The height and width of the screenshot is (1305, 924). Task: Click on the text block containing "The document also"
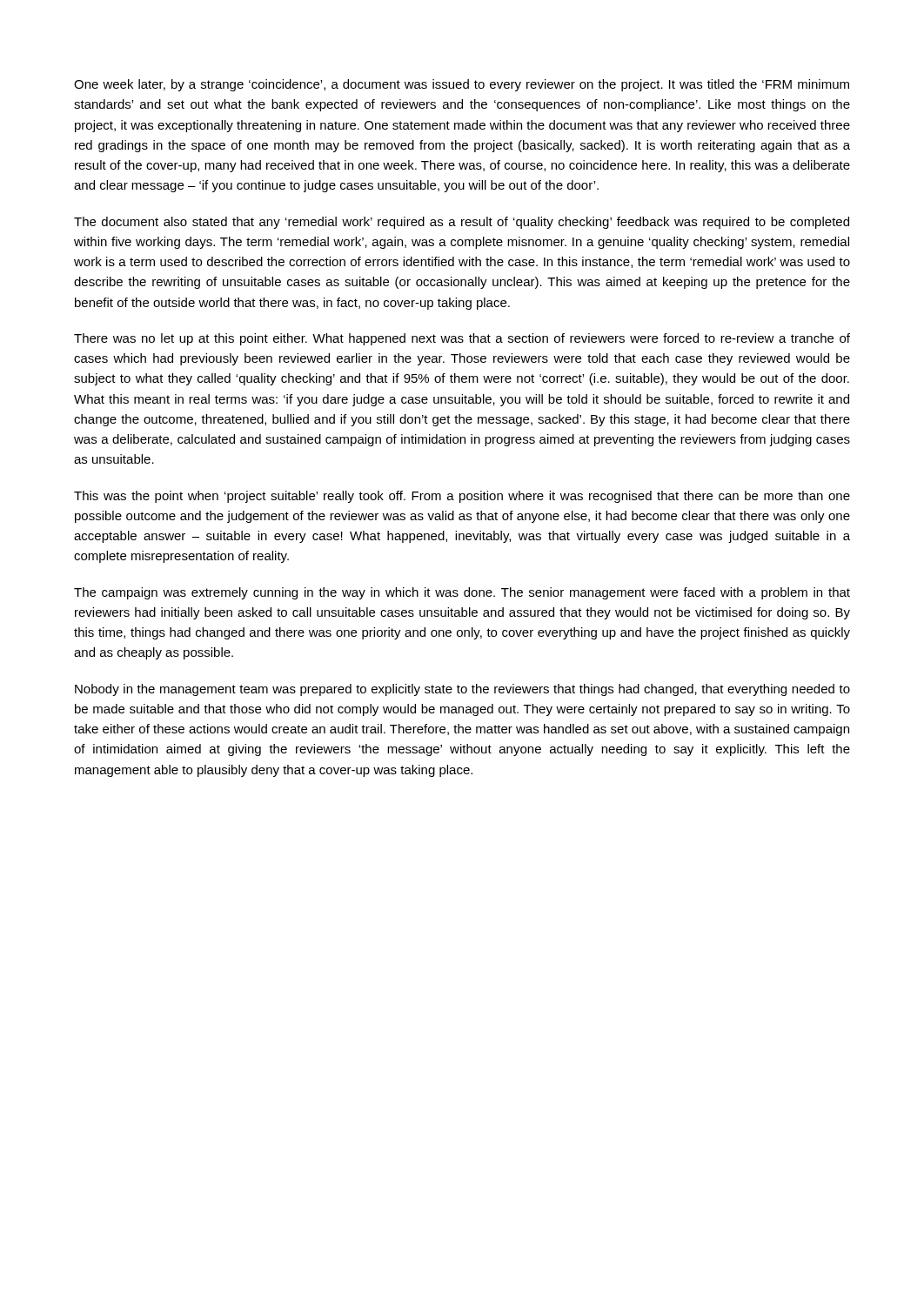(462, 261)
